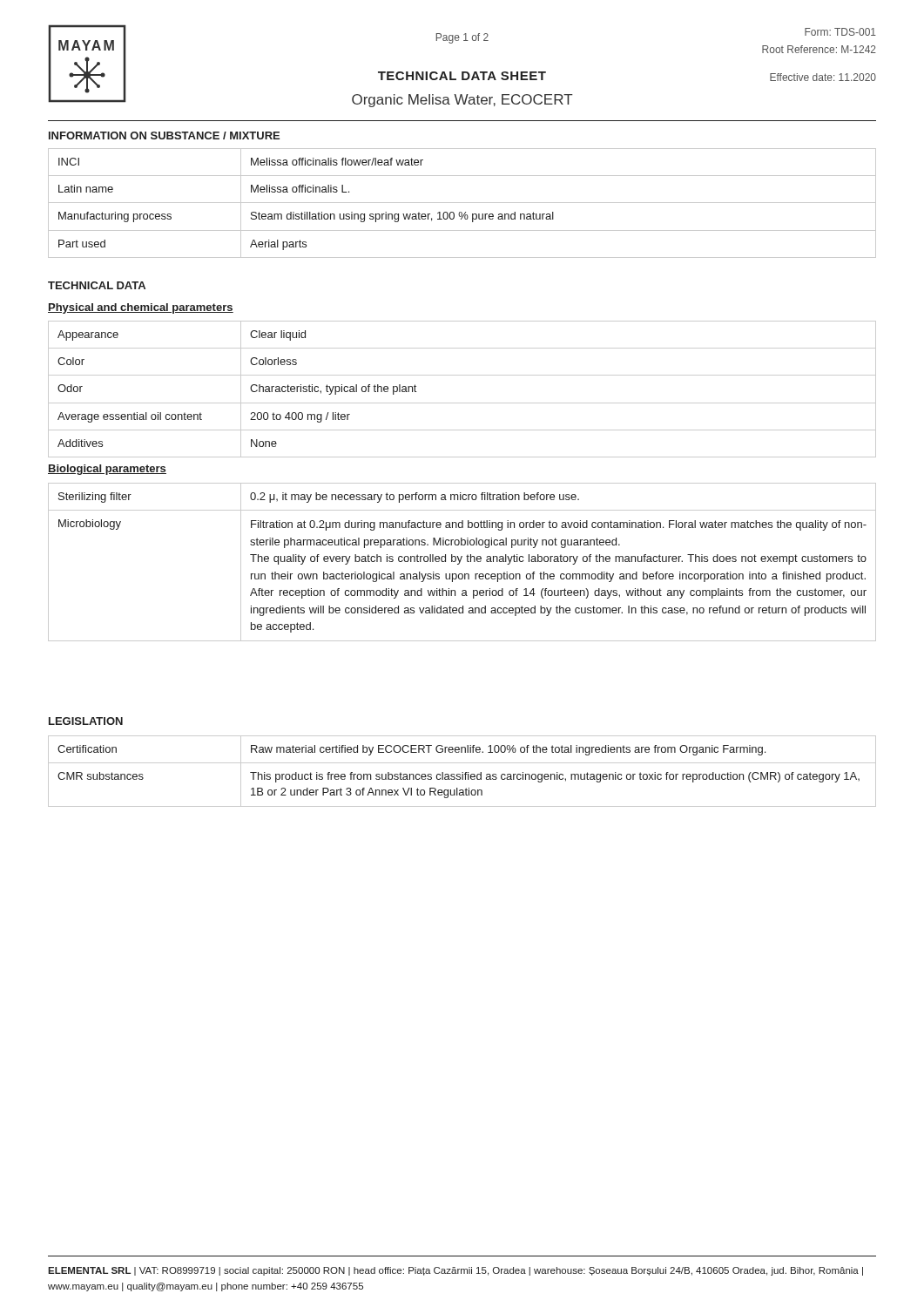Point to the block starting "Organic Melisa Water, ECOCERT"
This screenshot has height=1307, width=924.
(462, 100)
